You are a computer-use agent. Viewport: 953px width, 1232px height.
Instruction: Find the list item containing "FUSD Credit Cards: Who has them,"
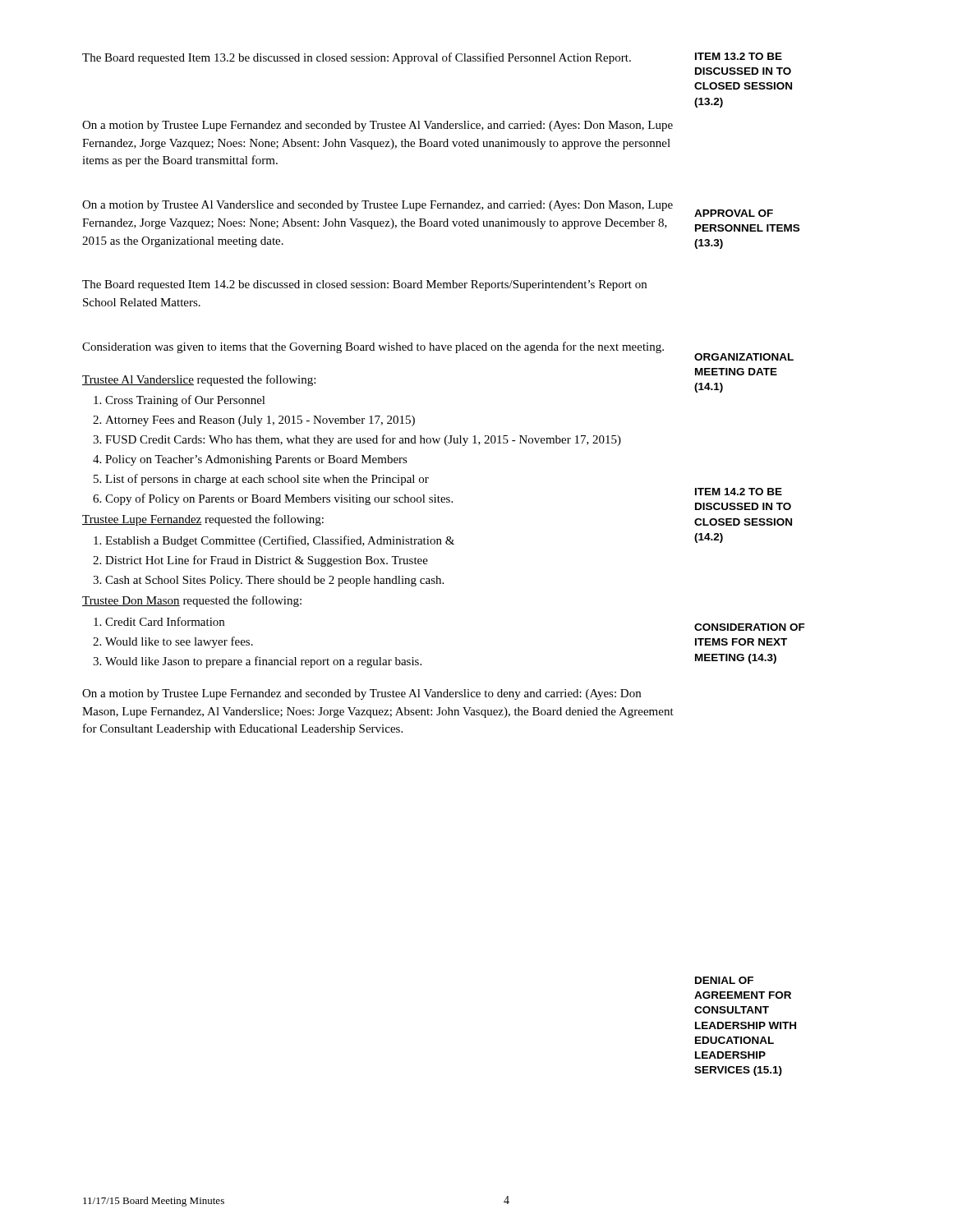(363, 440)
